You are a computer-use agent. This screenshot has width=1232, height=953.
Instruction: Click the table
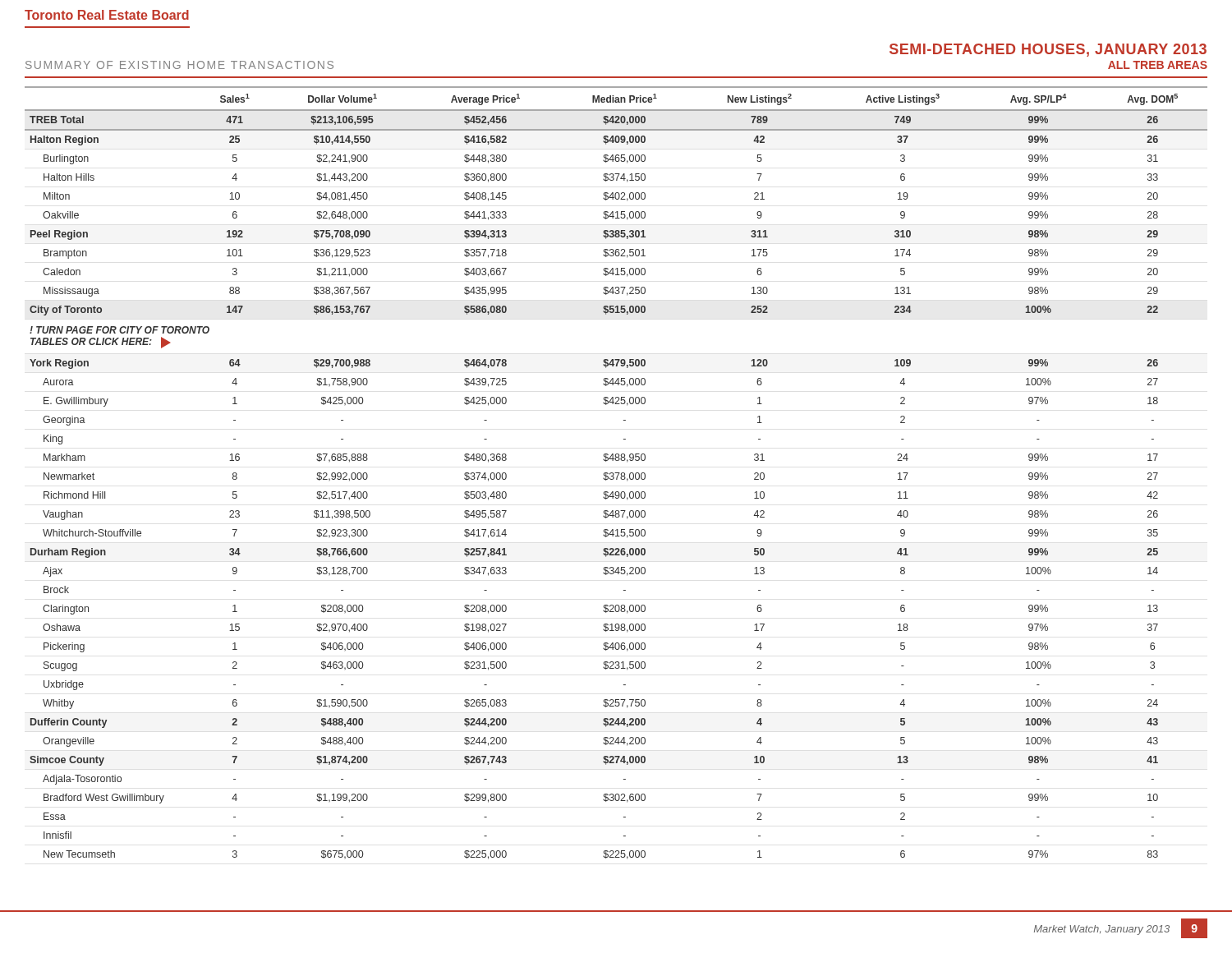616,475
